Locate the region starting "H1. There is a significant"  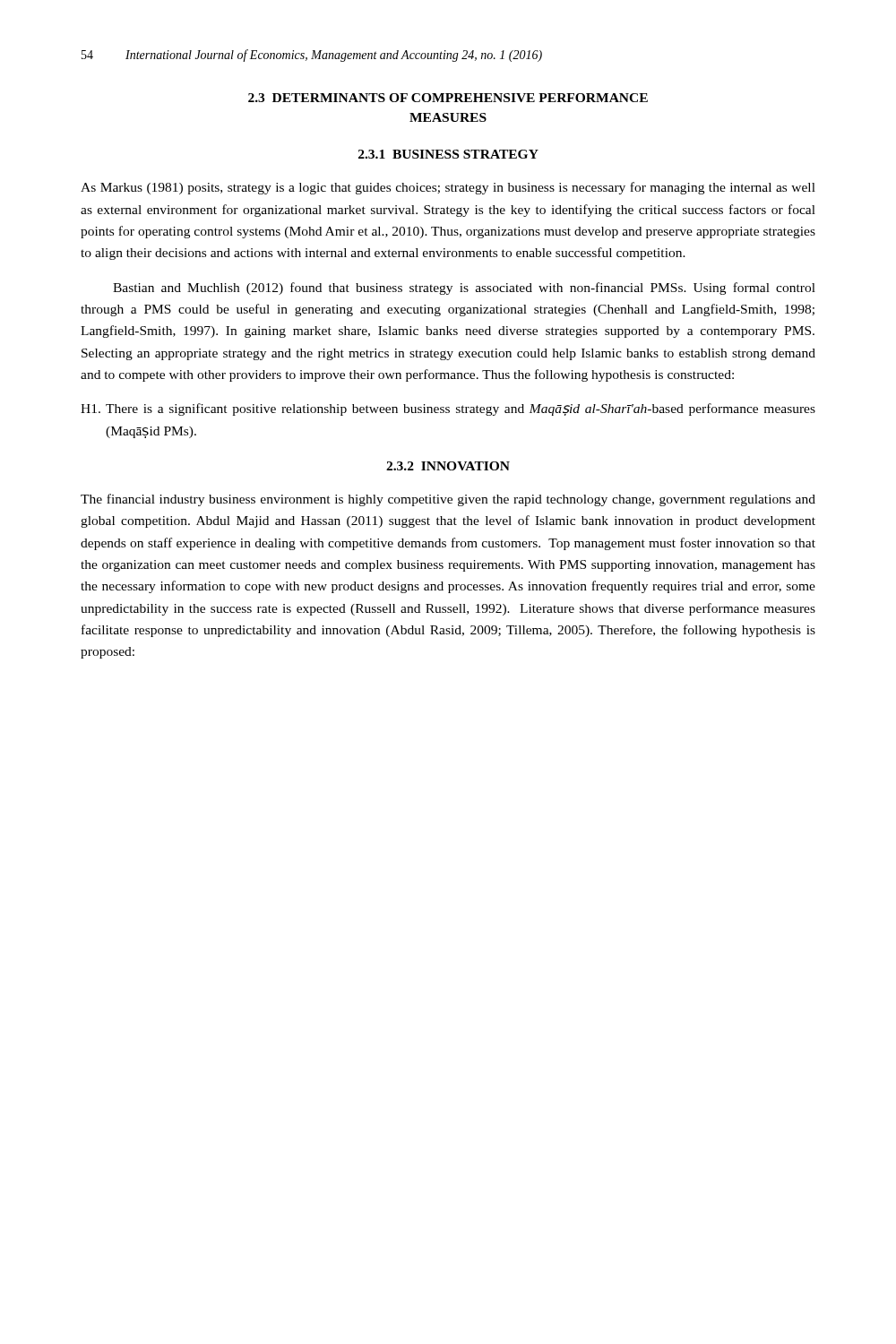(x=448, y=420)
